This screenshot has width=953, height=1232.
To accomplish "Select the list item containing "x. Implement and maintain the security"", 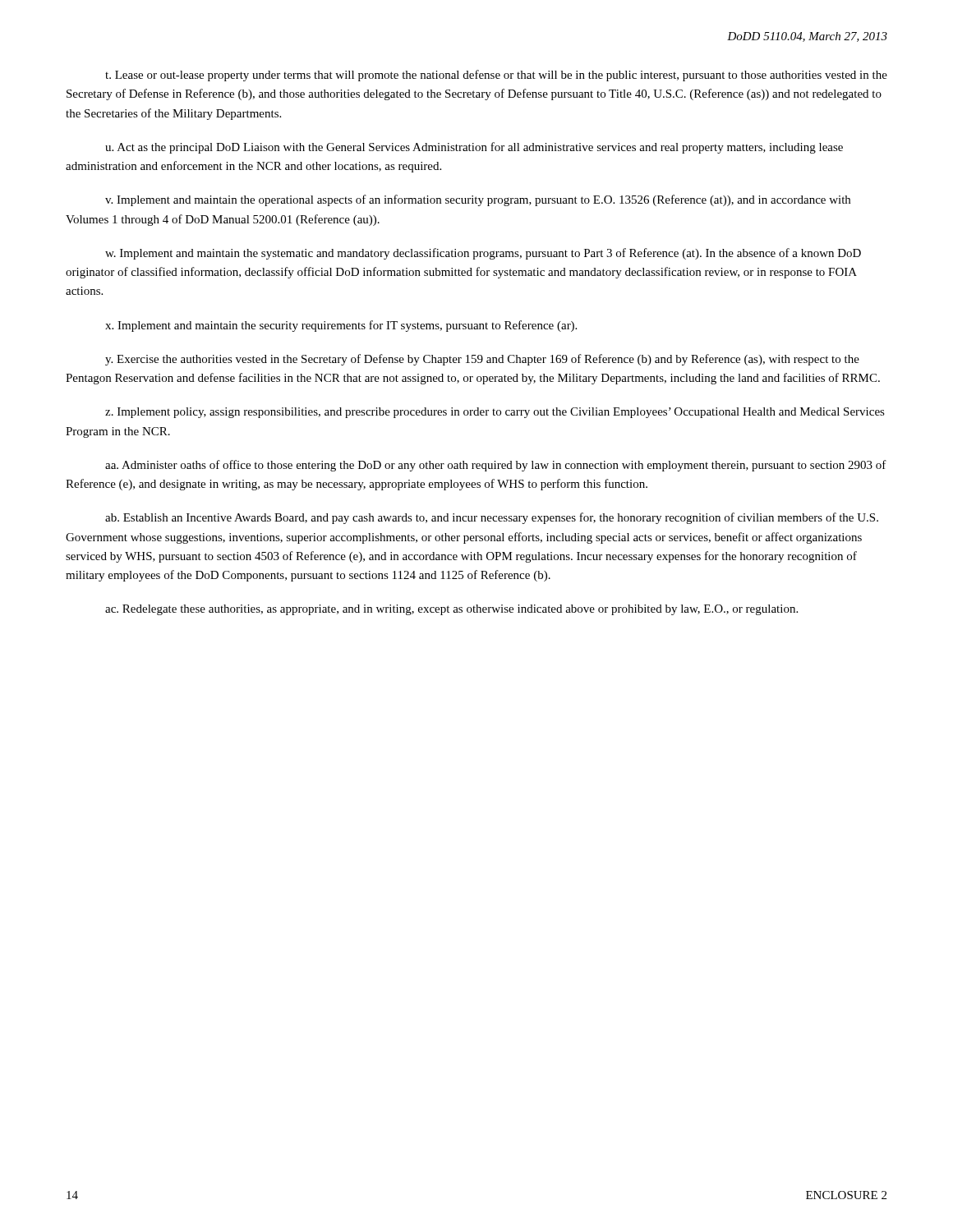I will [x=476, y=325].
